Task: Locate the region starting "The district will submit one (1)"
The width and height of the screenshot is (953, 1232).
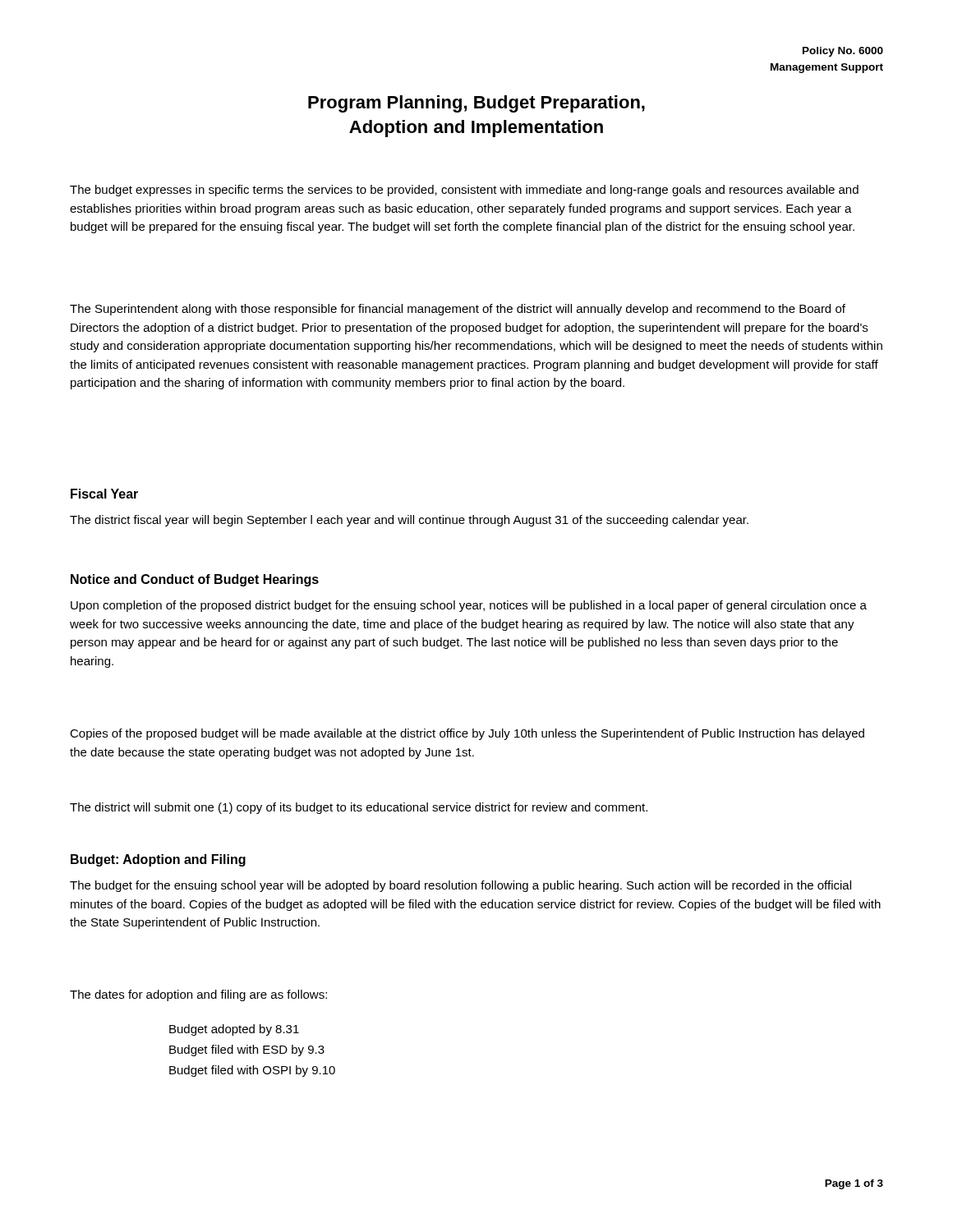Action: (359, 807)
